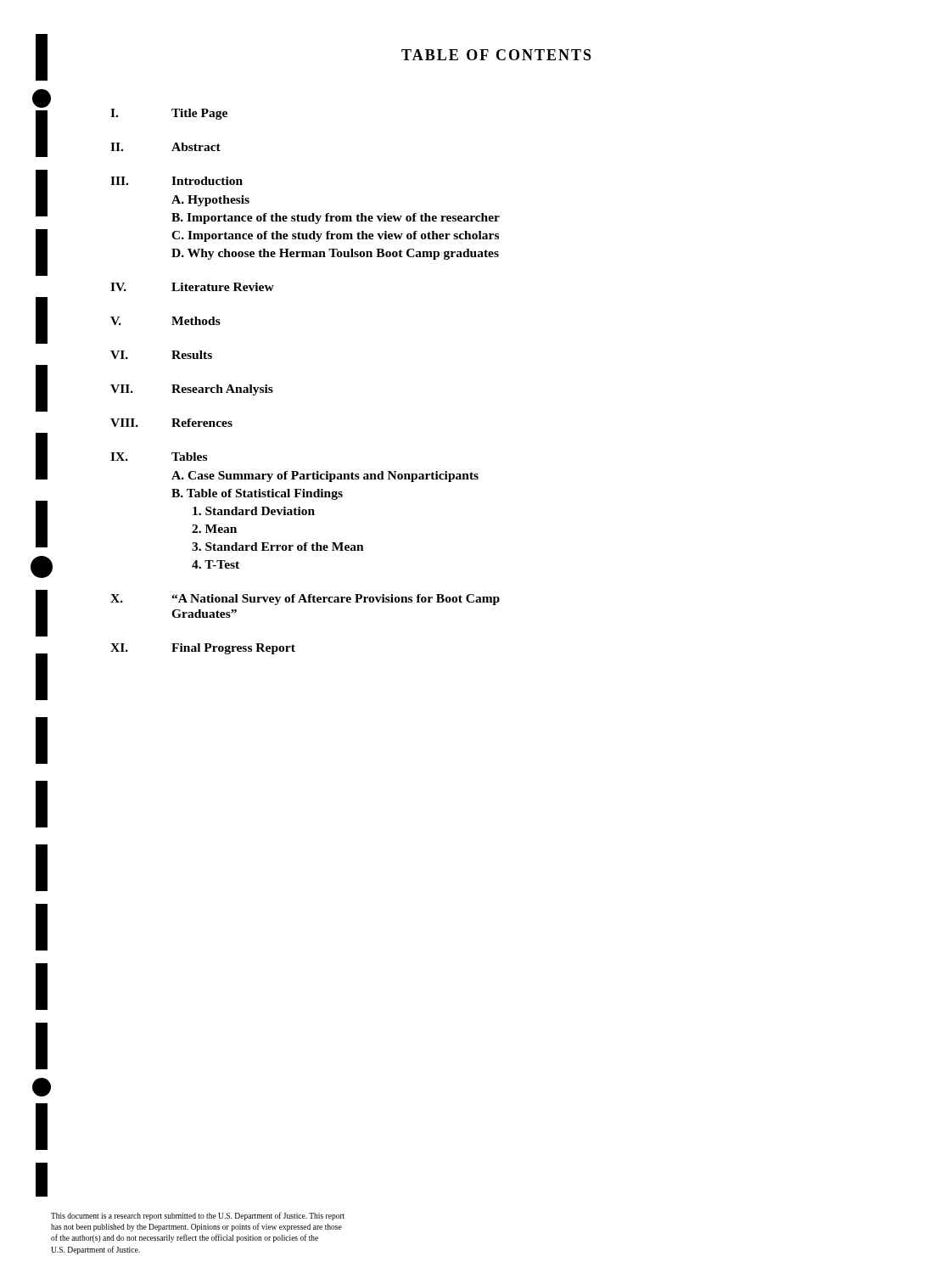Screen dimensions: 1273x952
Task: Click on the list item that reads "VI. Results"
Action: [x=123, y=354]
